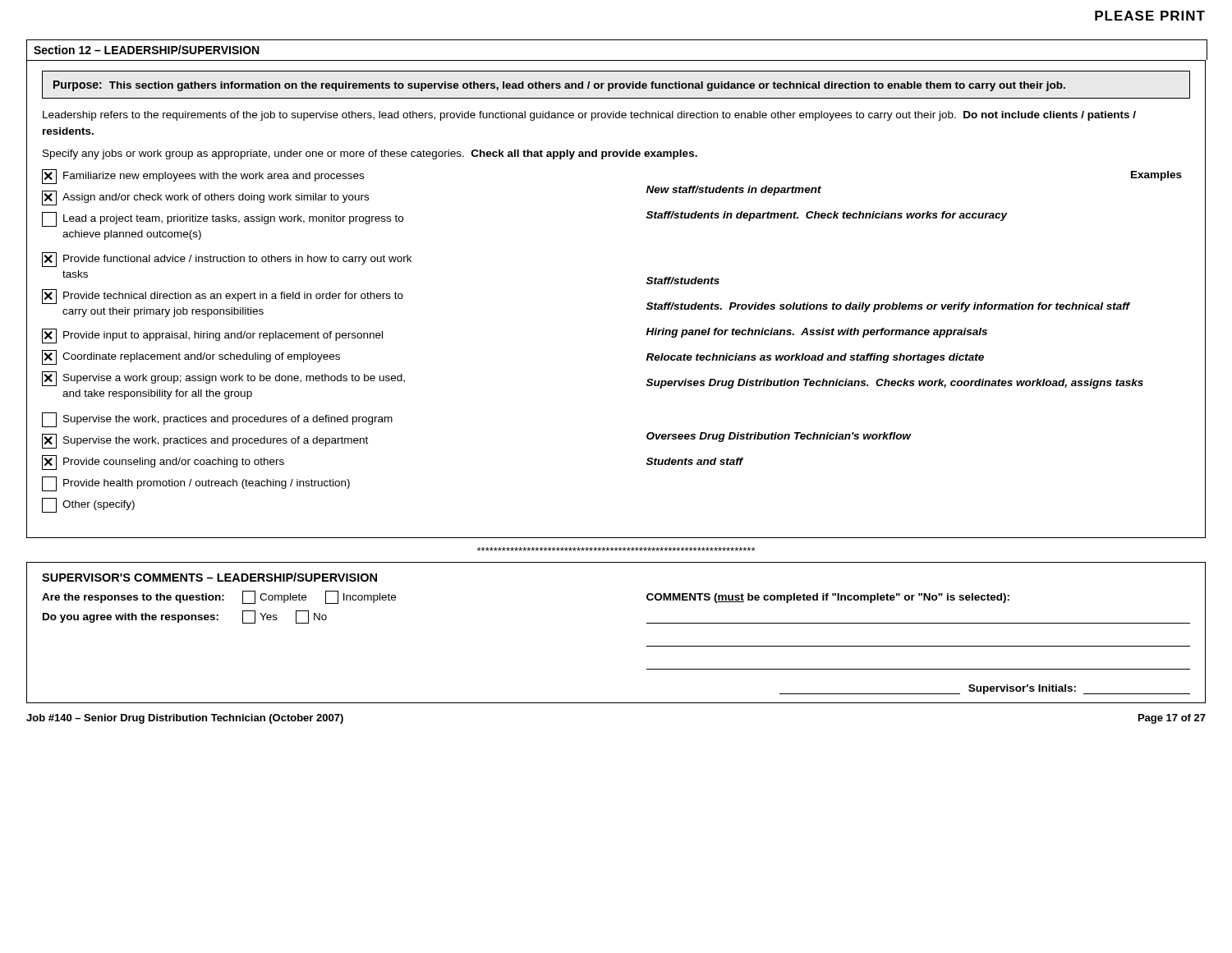Viewport: 1232px width, 953px height.
Task: Navigate to the element starting "Lead a project team, prioritize tasks, assign"
Action: pos(223,226)
